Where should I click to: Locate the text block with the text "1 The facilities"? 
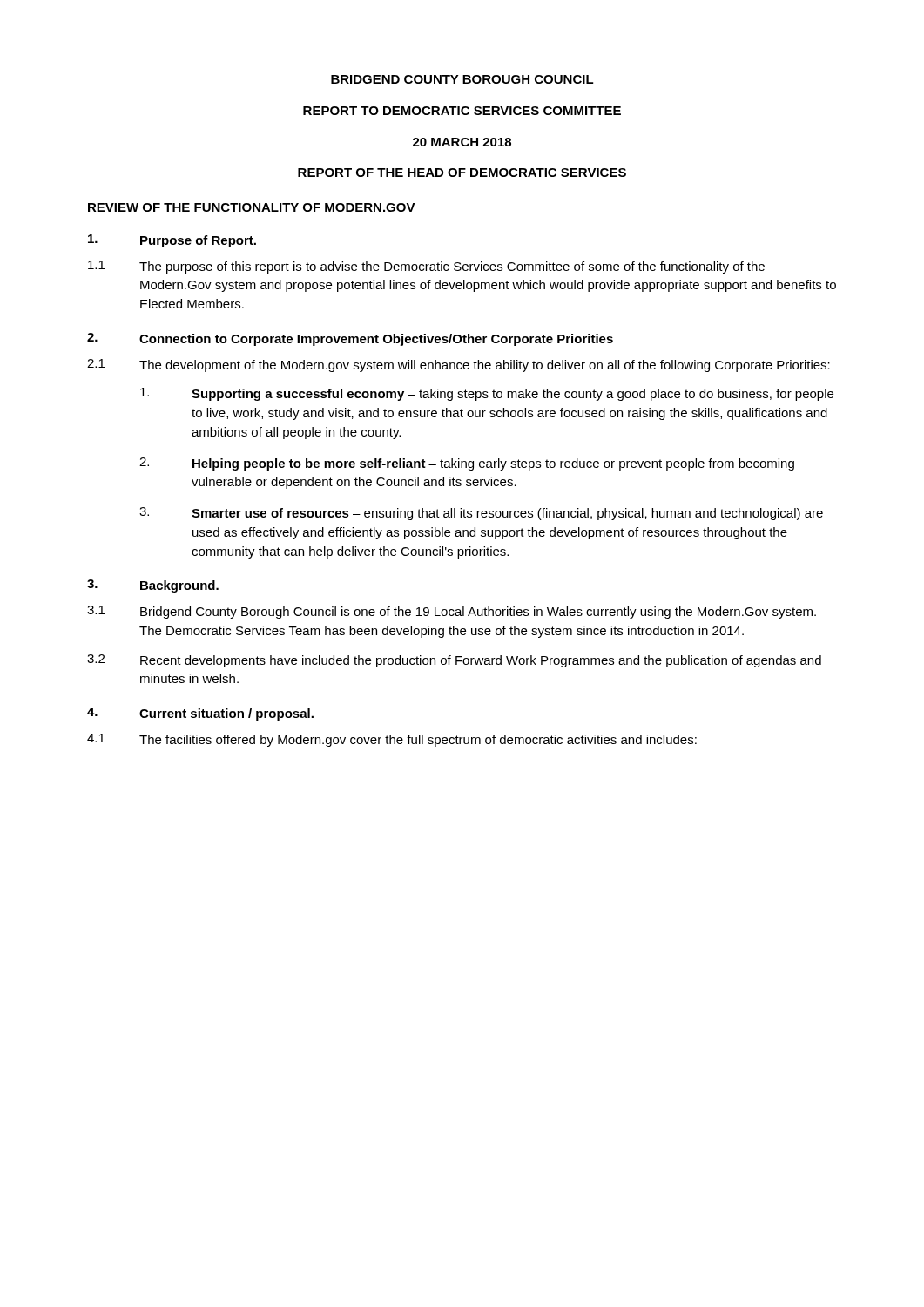(x=462, y=739)
